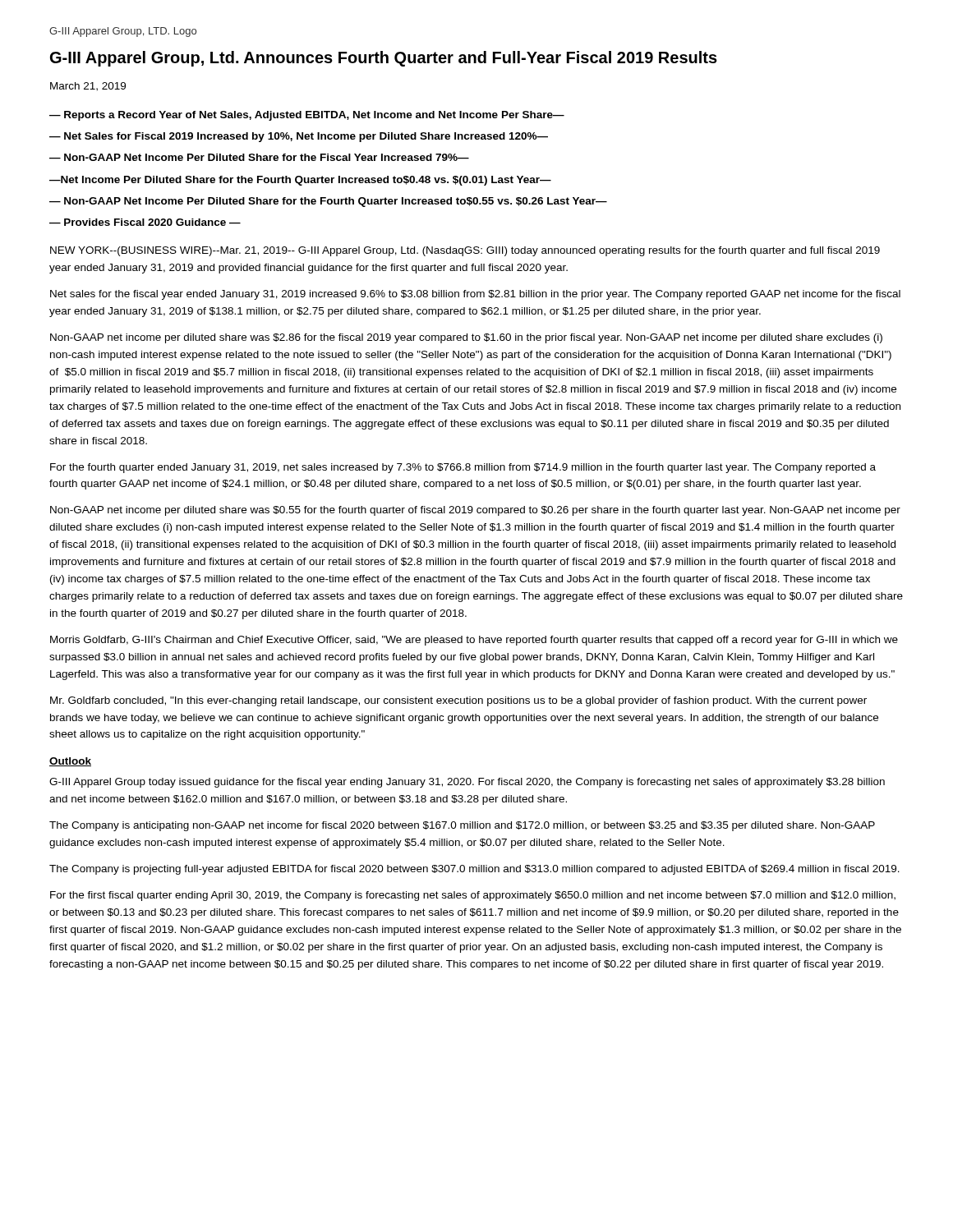Find the text that reads "March 21, 2019"

point(88,86)
